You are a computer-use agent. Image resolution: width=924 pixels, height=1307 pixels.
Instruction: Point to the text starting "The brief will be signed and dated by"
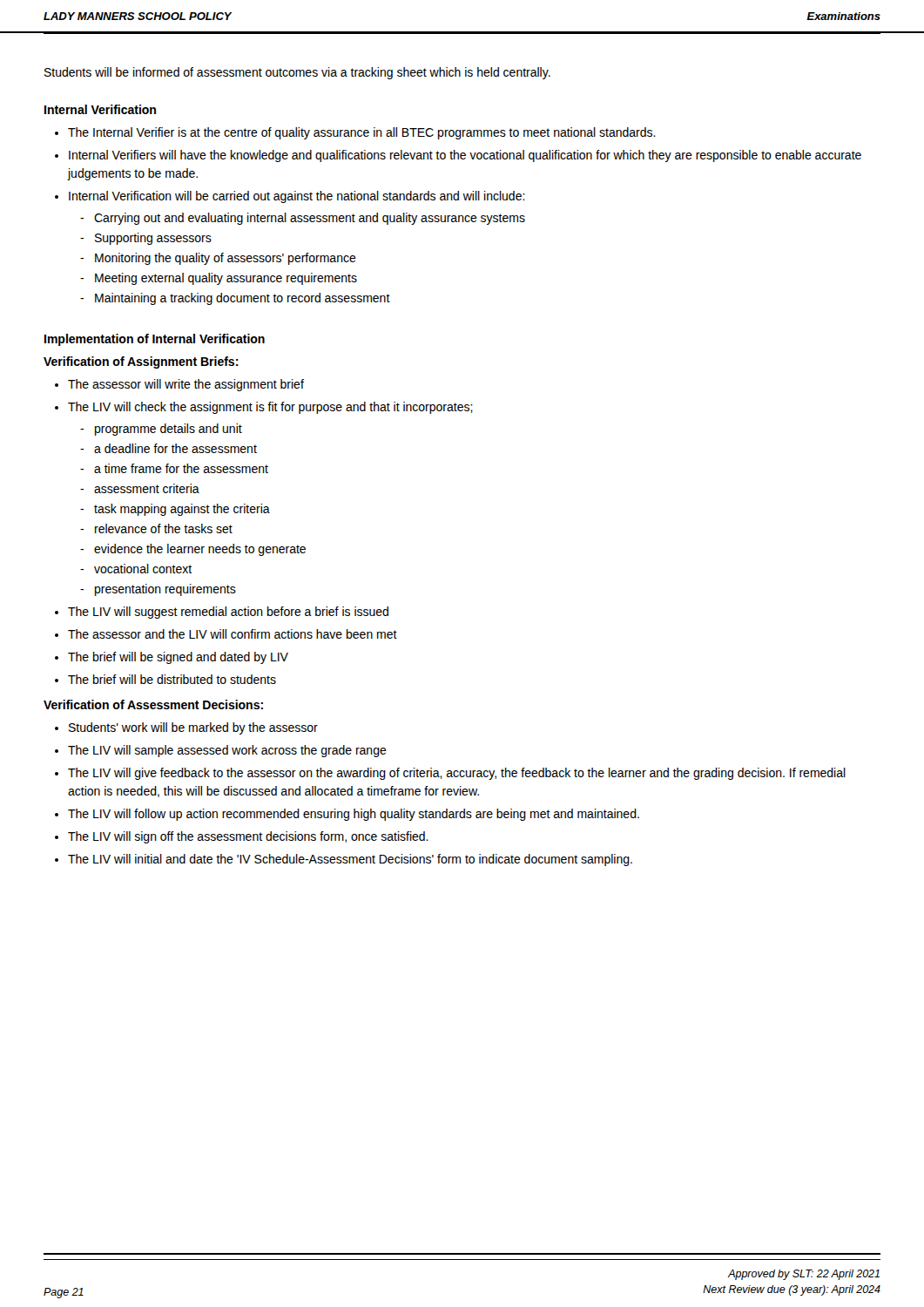(x=178, y=657)
